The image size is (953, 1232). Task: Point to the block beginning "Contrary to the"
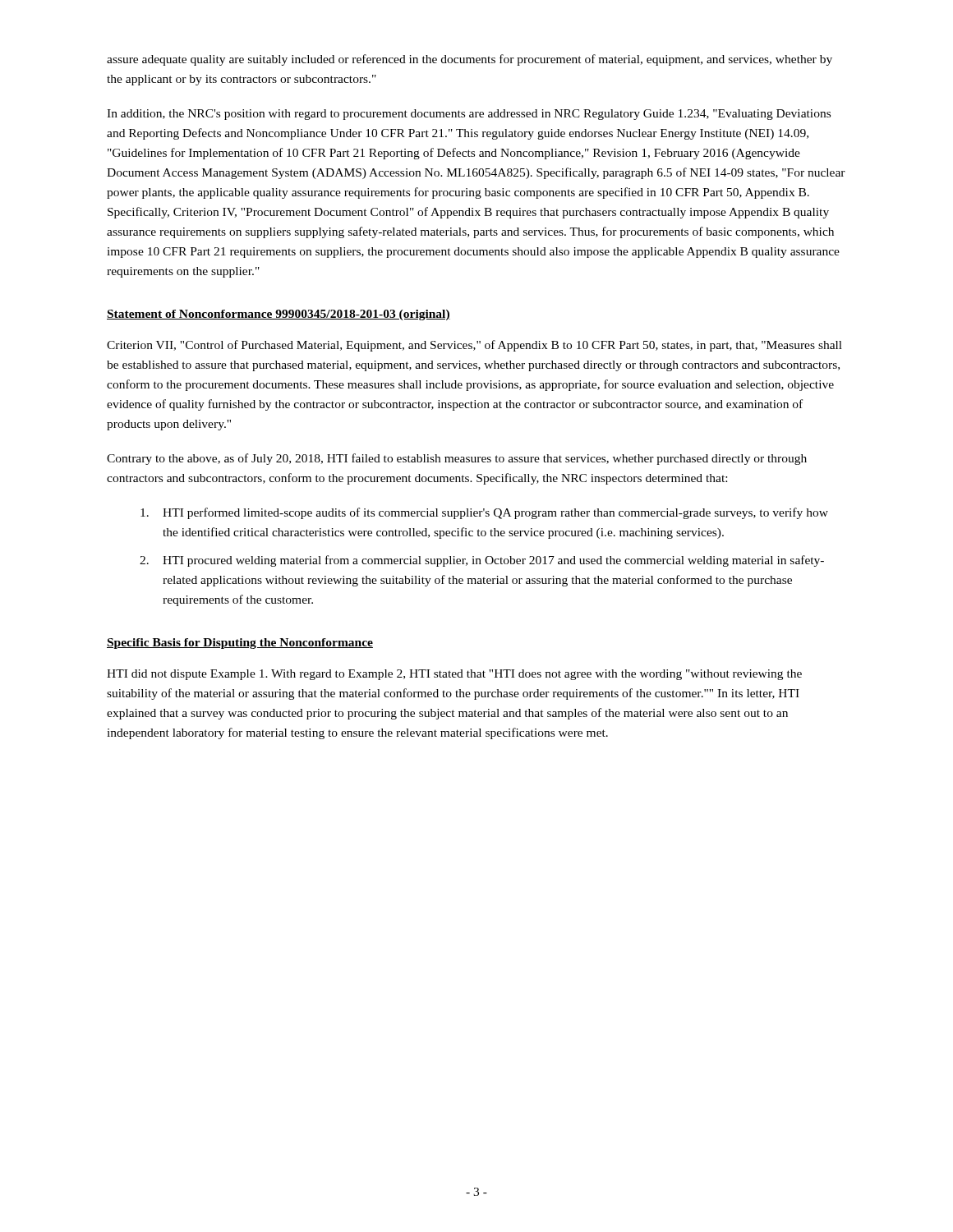[457, 468]
